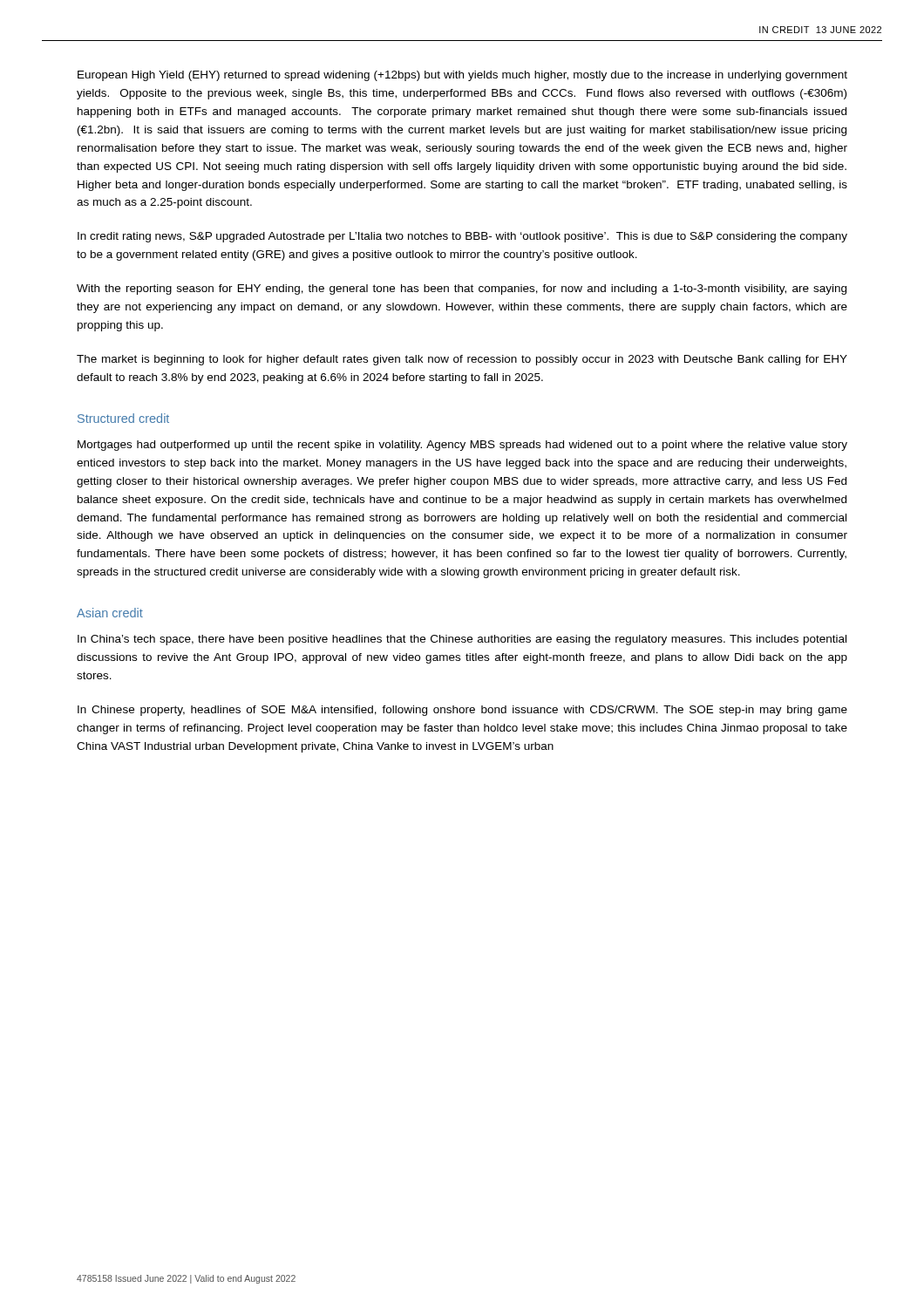Navigate to the block starting "Mortgages had outperformed up until"

coord(462,508)
